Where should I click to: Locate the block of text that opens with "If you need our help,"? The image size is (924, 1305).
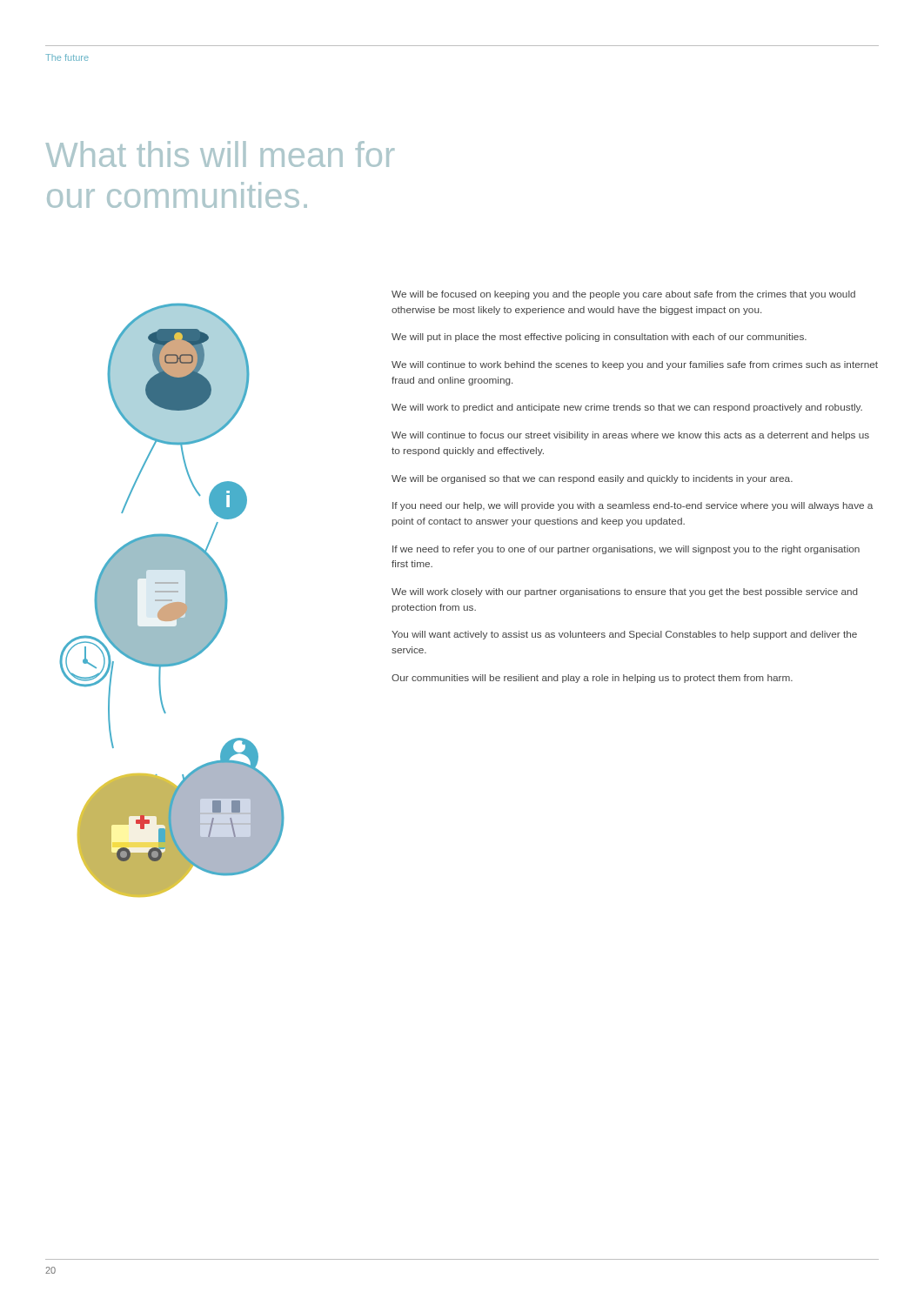pyautogui.click(x=635, y=514)
